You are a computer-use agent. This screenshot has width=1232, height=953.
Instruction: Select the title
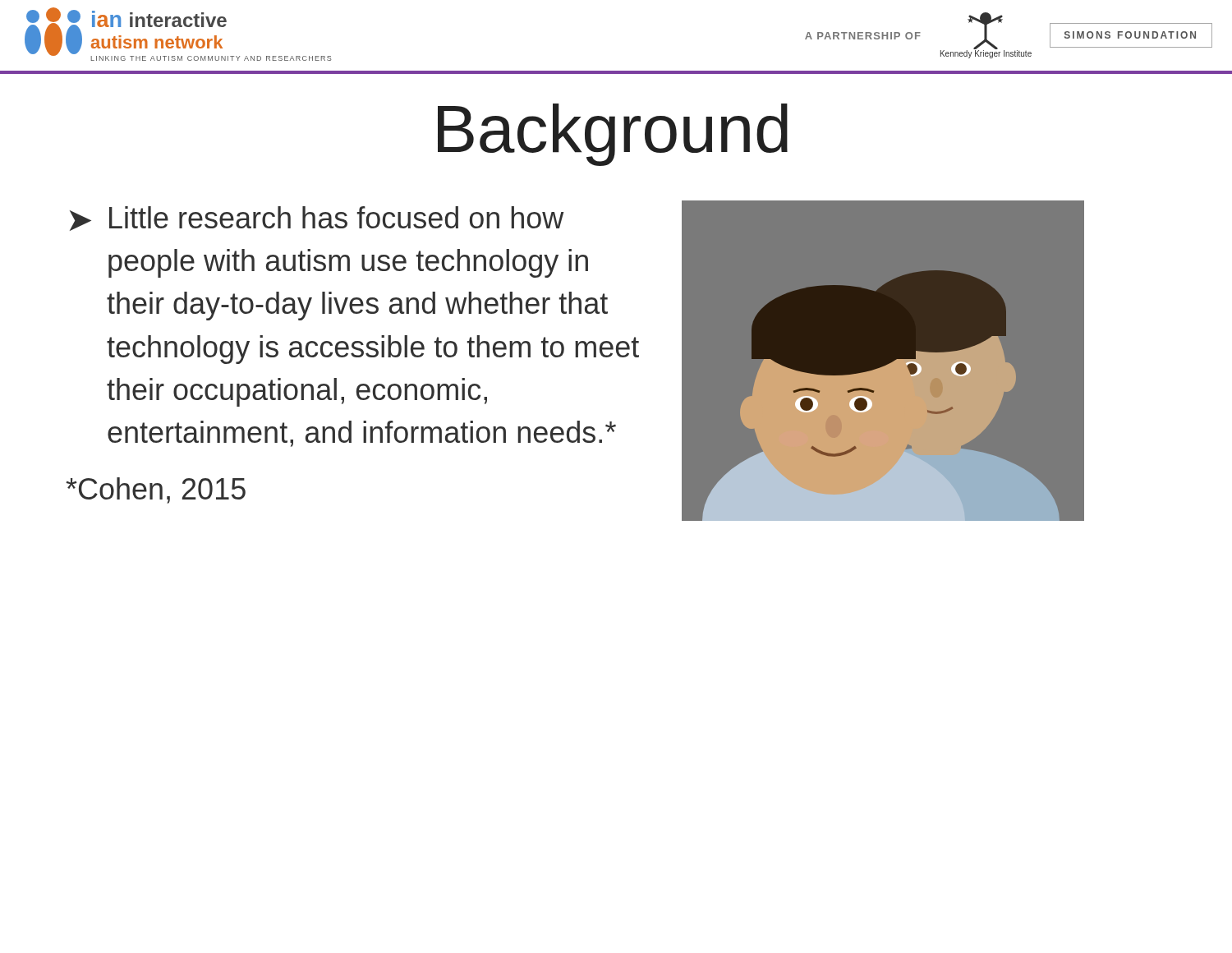pyautogui.click(x=612, y=129)
